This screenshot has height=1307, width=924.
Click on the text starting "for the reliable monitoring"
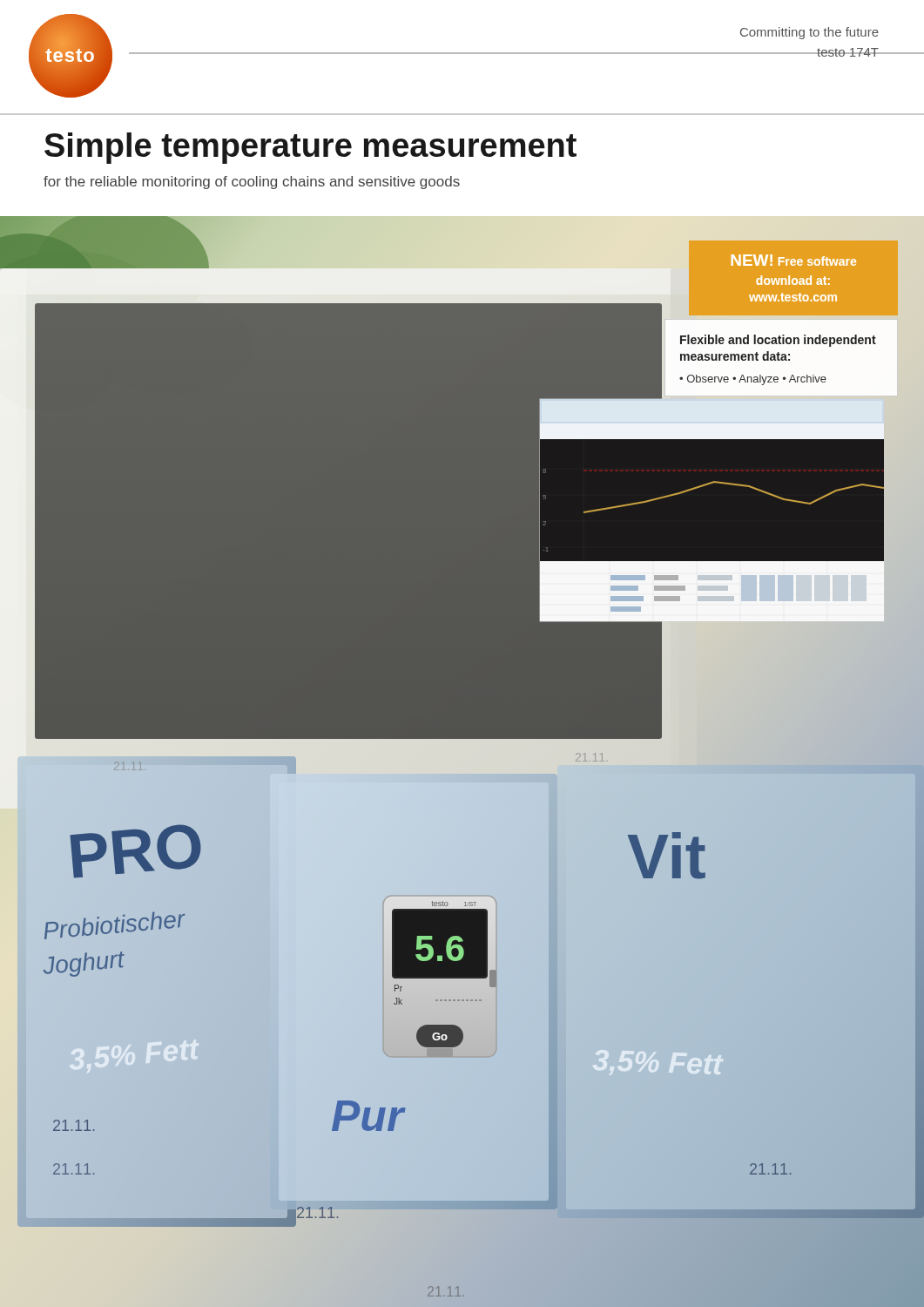(252, 181)
